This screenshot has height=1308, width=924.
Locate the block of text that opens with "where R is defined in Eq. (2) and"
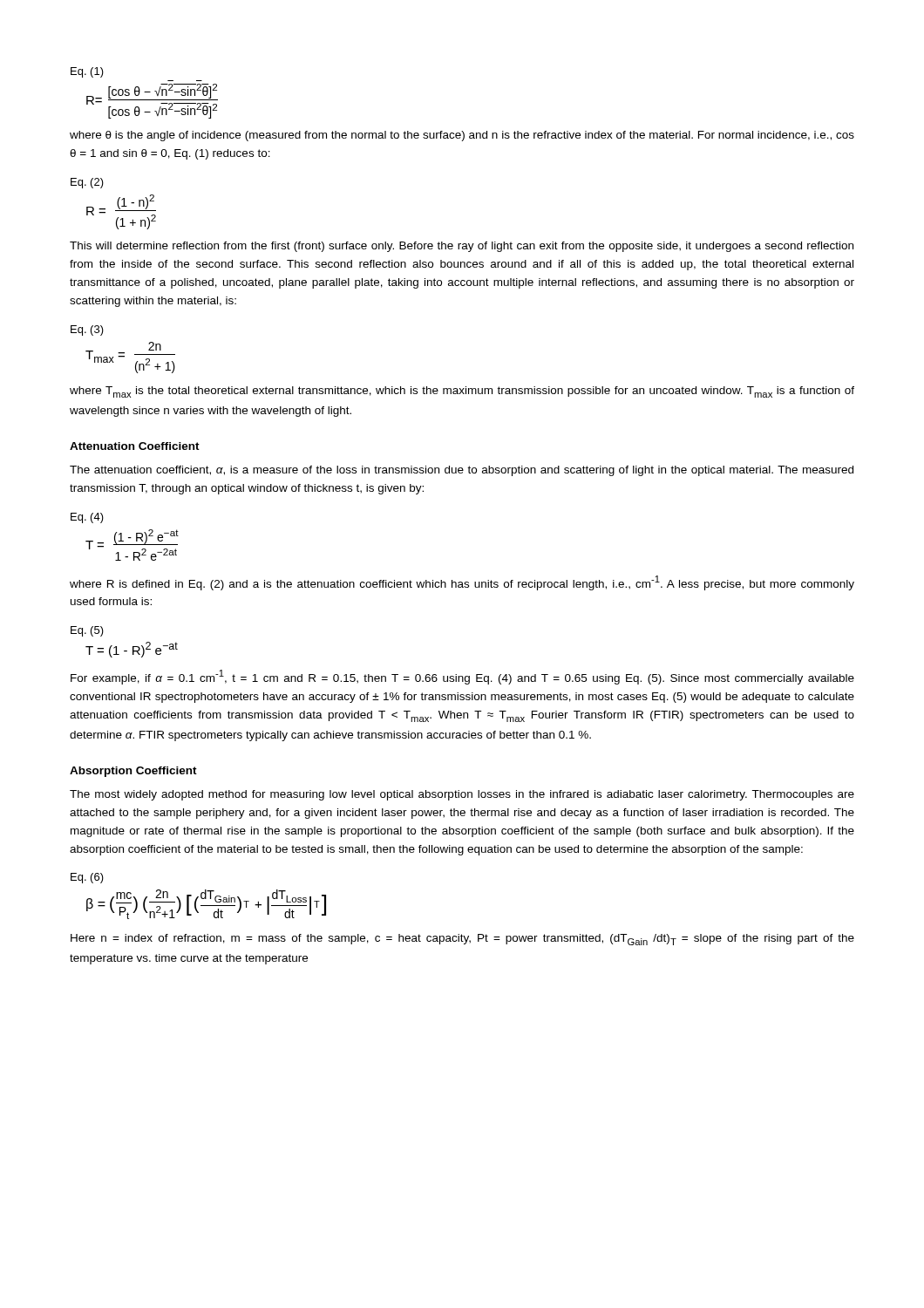(462, 591)
